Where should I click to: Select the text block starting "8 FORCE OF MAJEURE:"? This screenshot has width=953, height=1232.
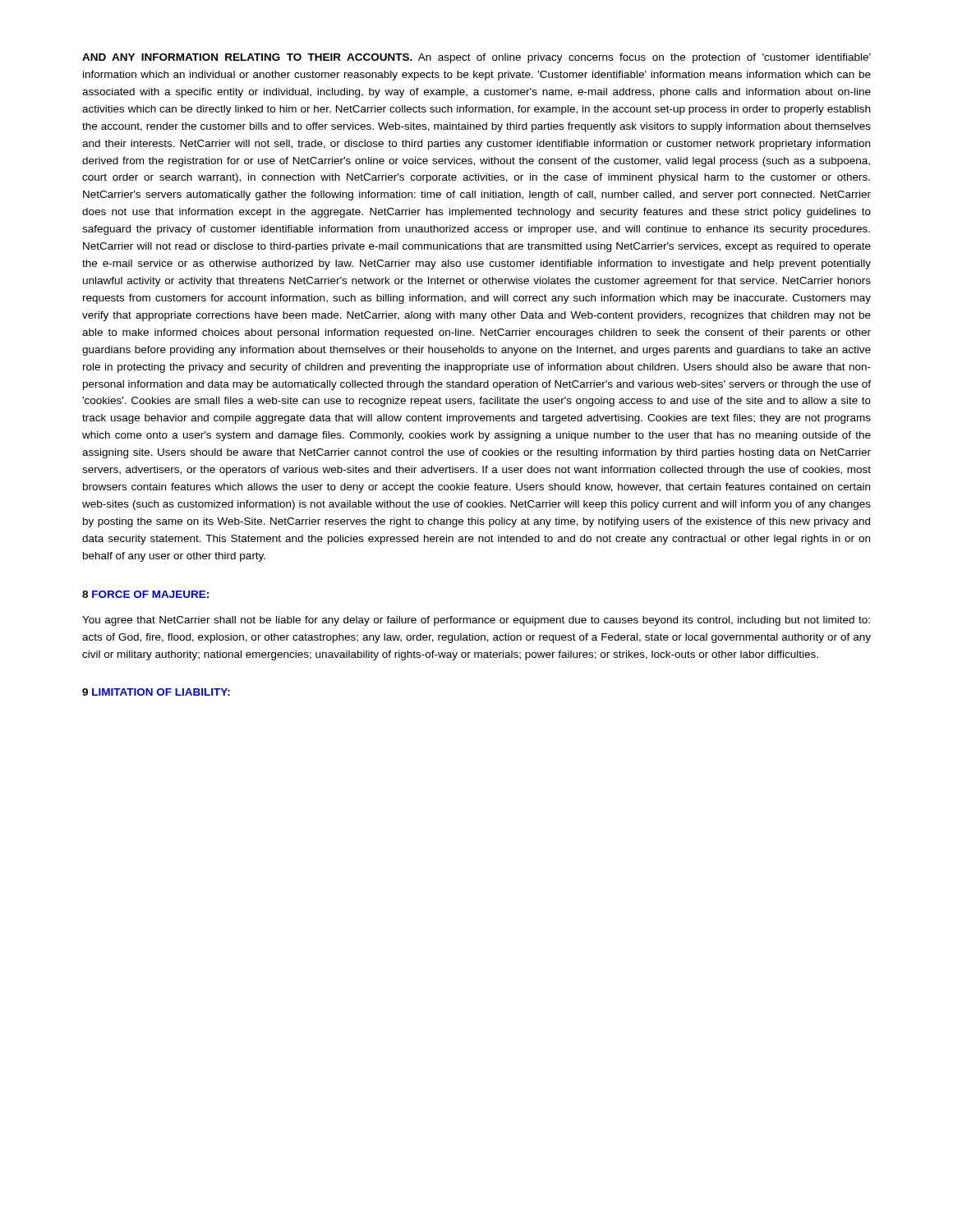coord(146,594)
